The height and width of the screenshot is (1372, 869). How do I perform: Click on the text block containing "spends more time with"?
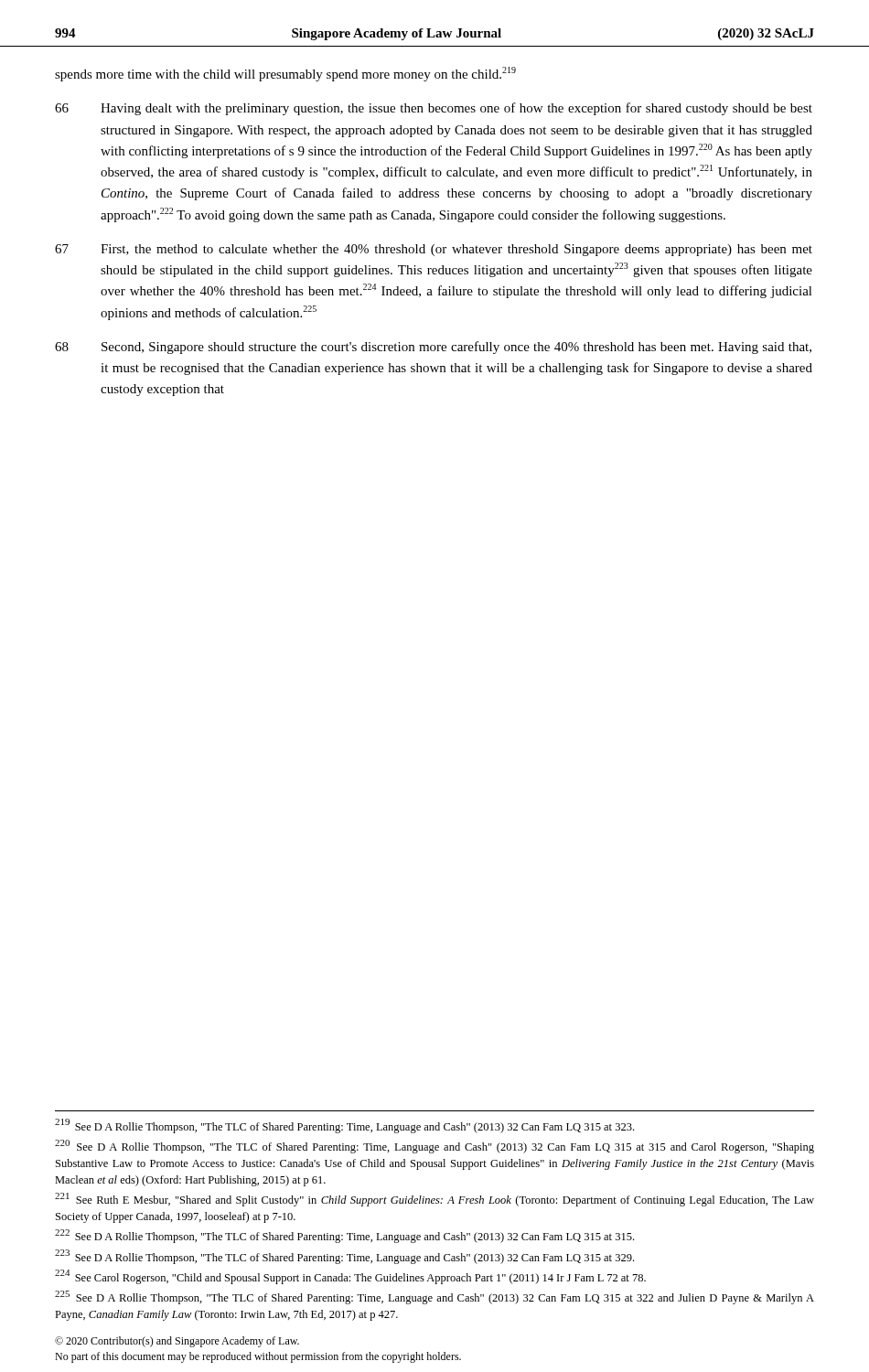(285, 73)
